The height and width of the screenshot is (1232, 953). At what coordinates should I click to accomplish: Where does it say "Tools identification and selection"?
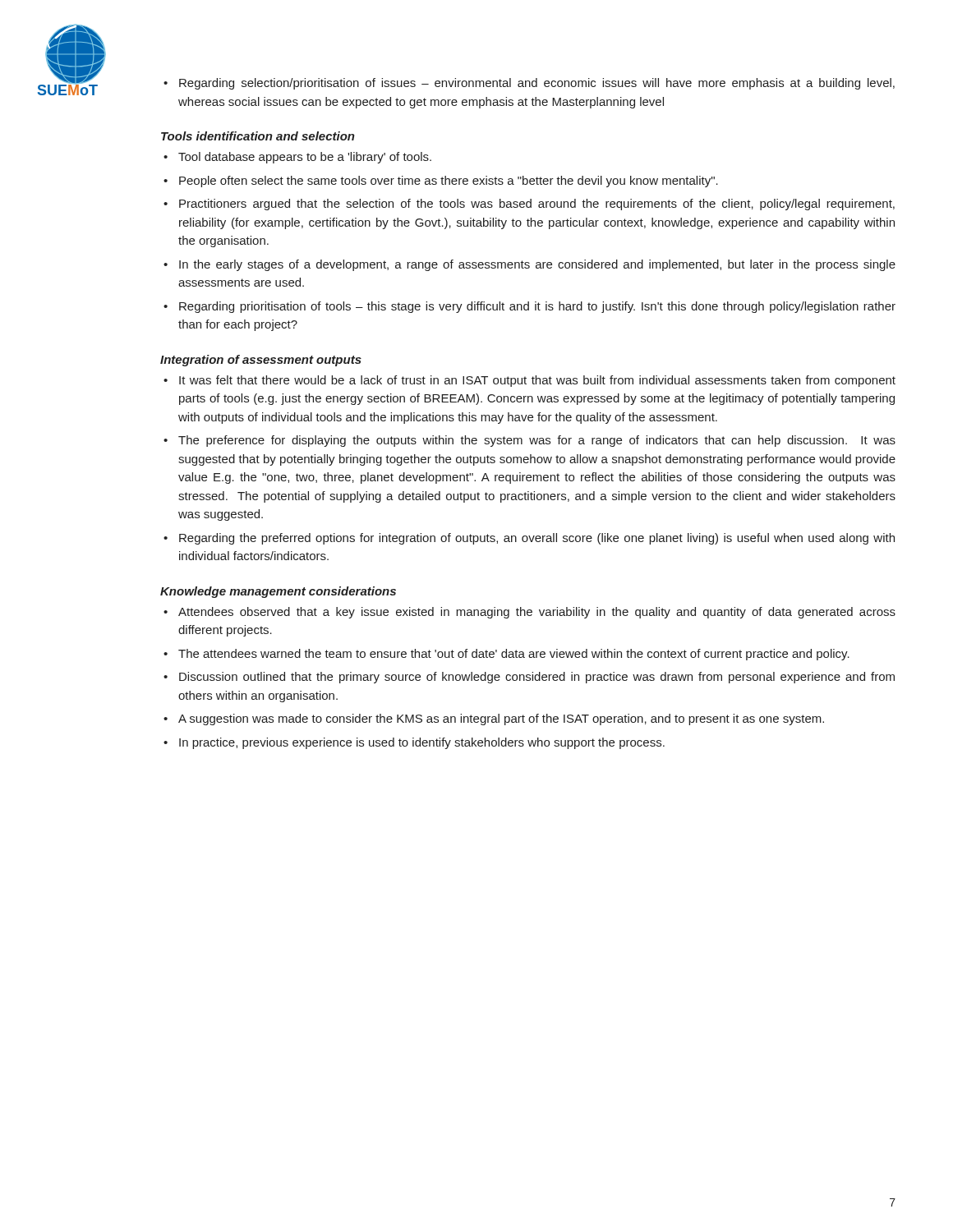click(x=258, y=136)
